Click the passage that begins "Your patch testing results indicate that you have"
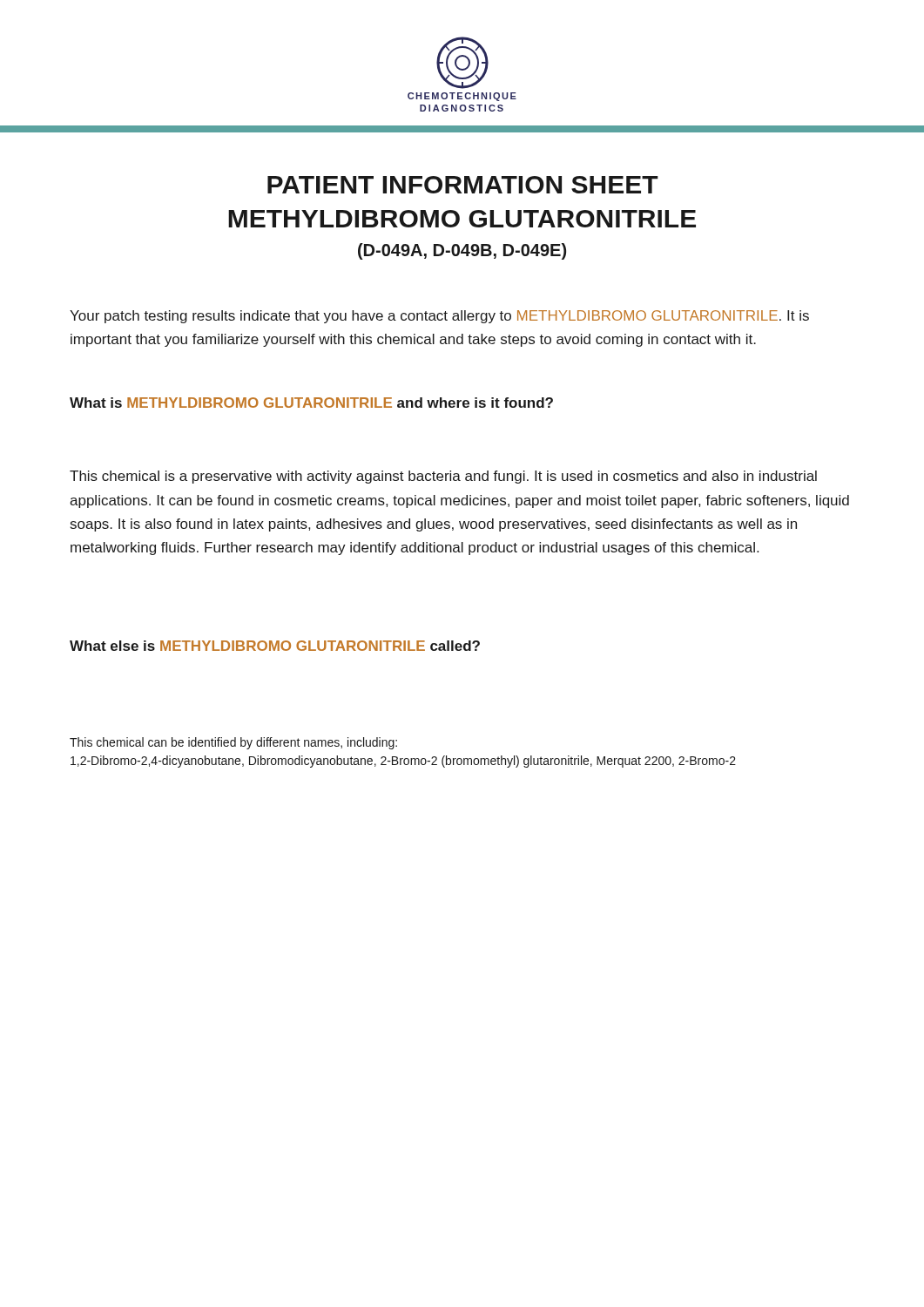This screenshot has width=924, height=1307. click(x=440, y=328)
